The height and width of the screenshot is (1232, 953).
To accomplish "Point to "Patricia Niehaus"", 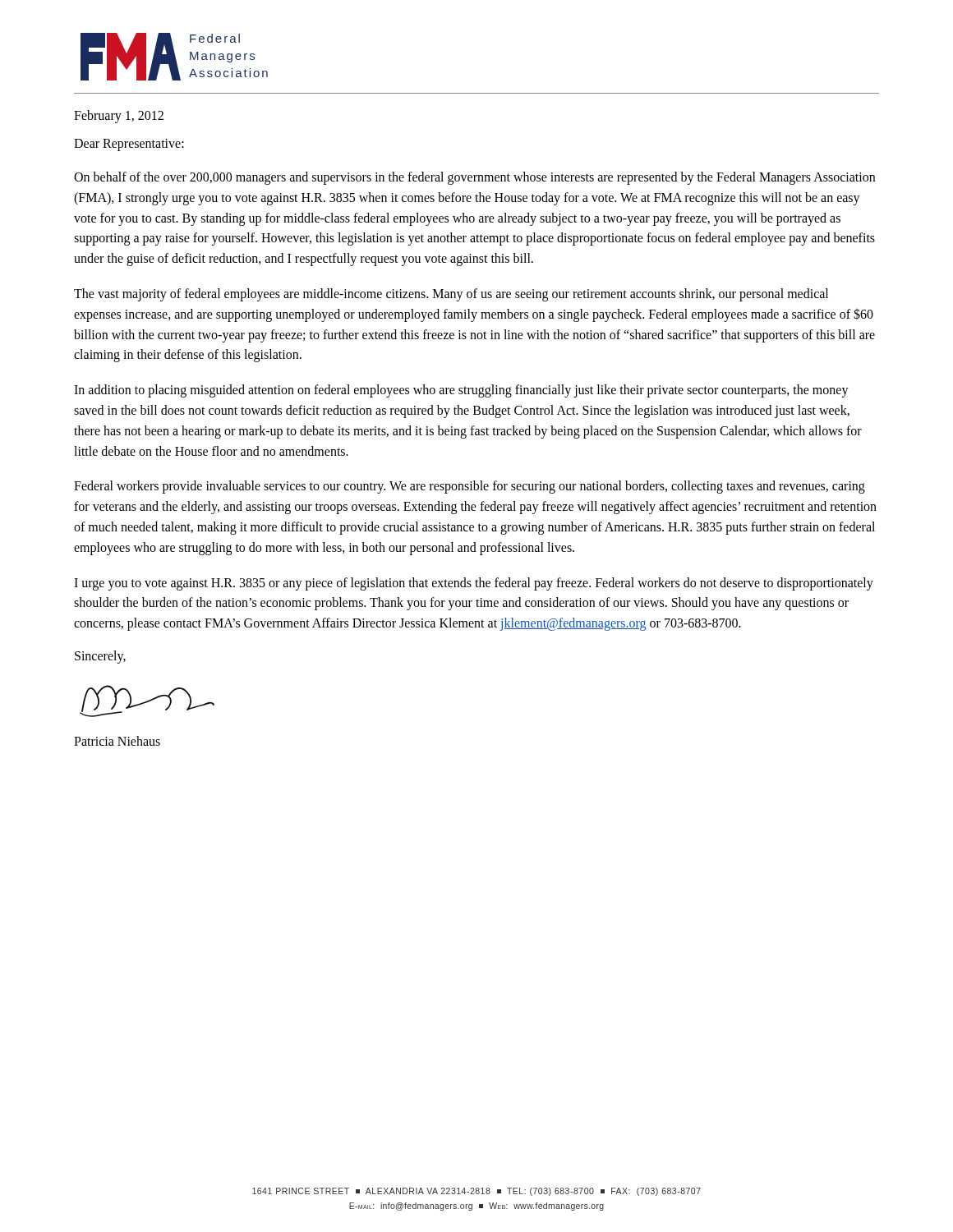I will 117,741.
